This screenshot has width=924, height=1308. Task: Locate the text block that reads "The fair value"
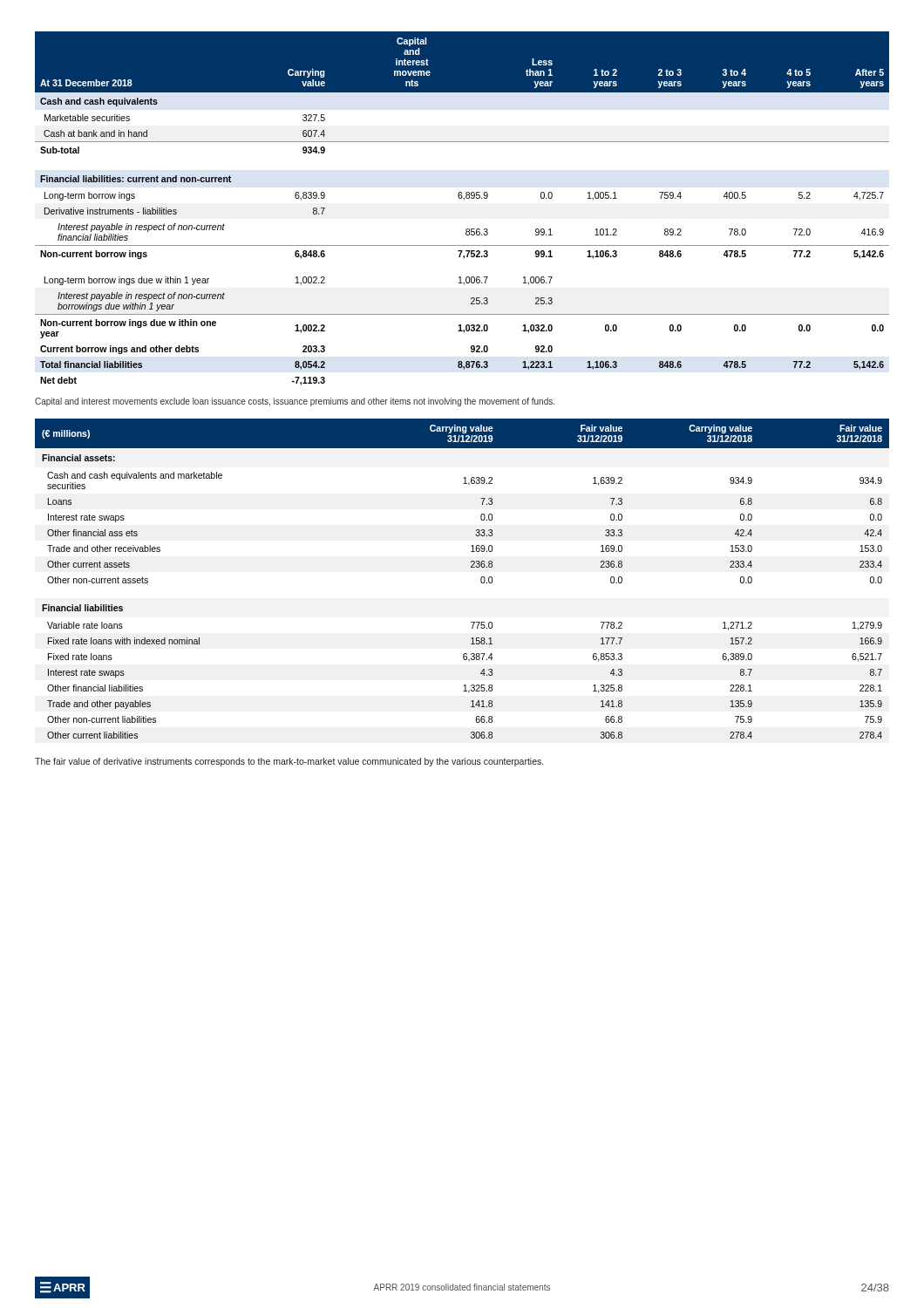[289, 761]
